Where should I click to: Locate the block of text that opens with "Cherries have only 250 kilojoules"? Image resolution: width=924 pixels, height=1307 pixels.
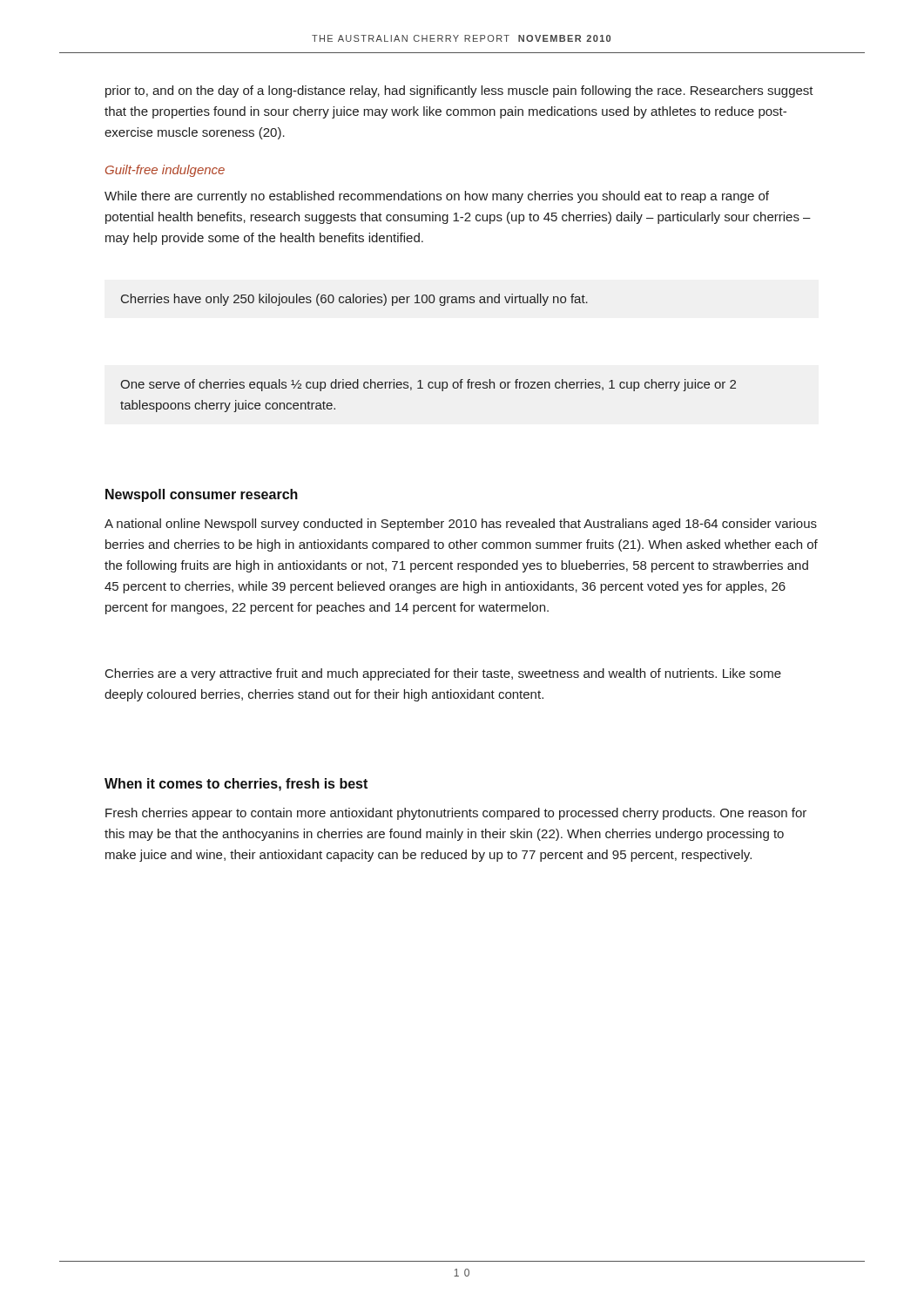[x=354, y=298]
